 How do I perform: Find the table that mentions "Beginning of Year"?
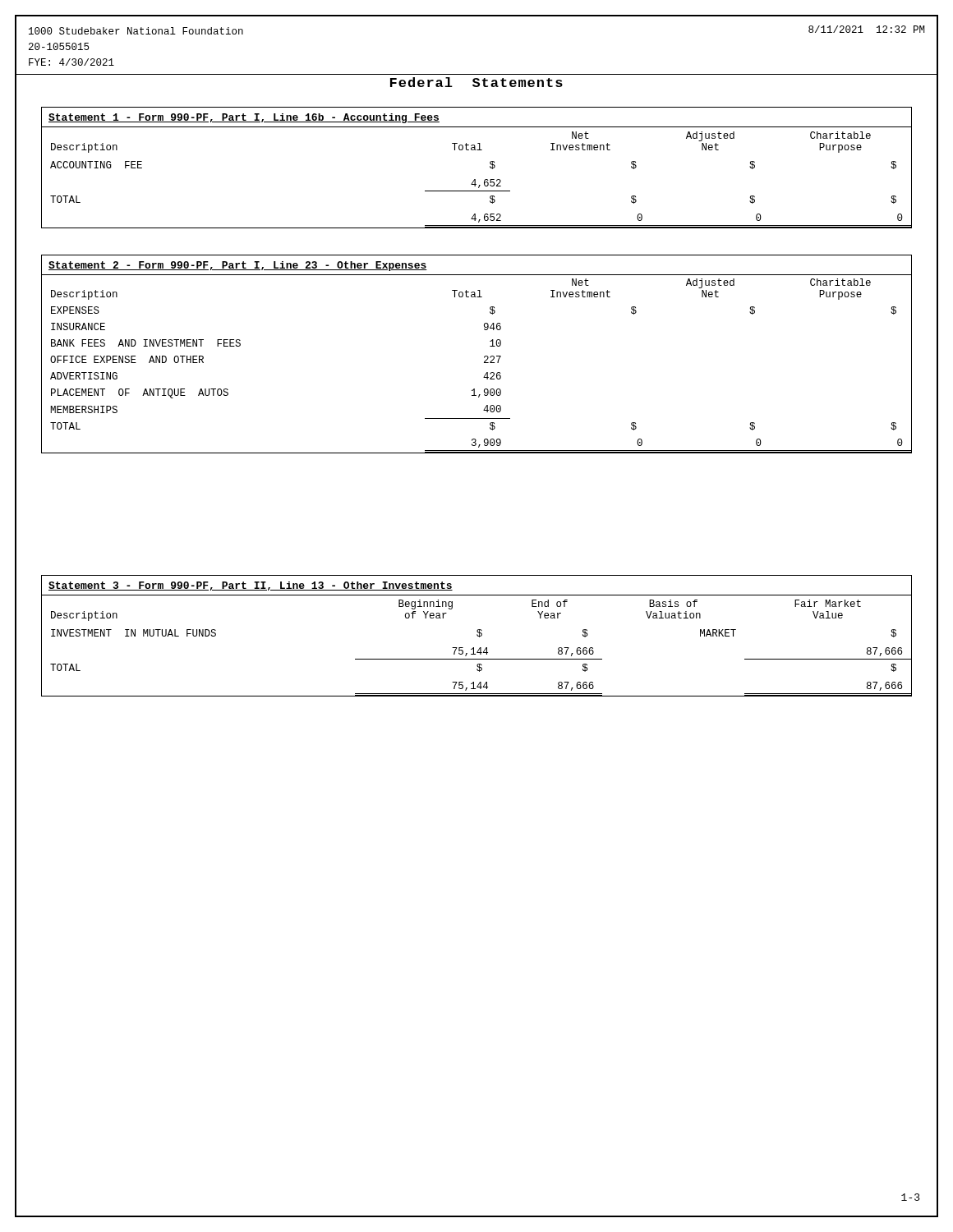476,646
